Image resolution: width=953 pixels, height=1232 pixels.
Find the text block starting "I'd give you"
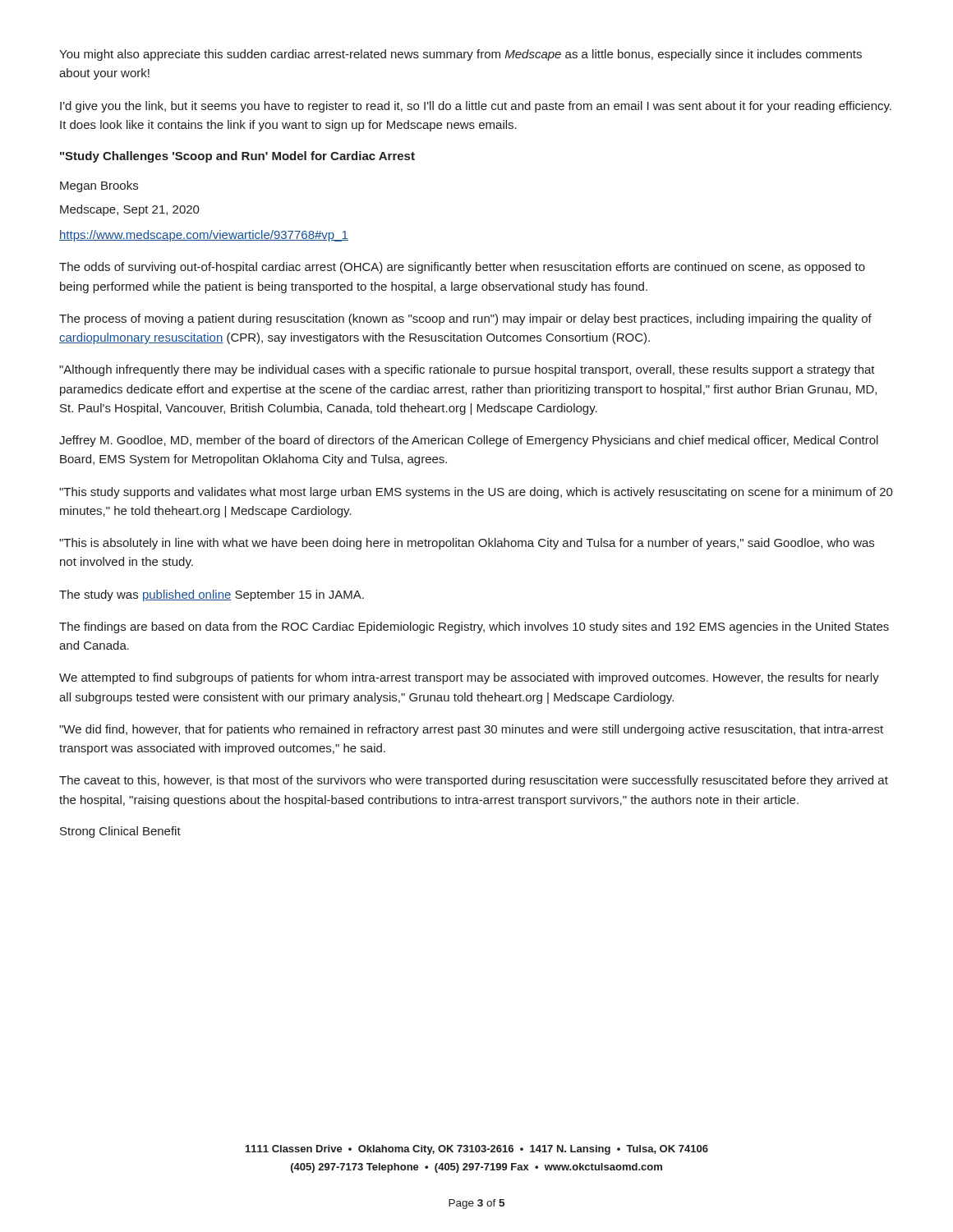[x=476, y=115]
